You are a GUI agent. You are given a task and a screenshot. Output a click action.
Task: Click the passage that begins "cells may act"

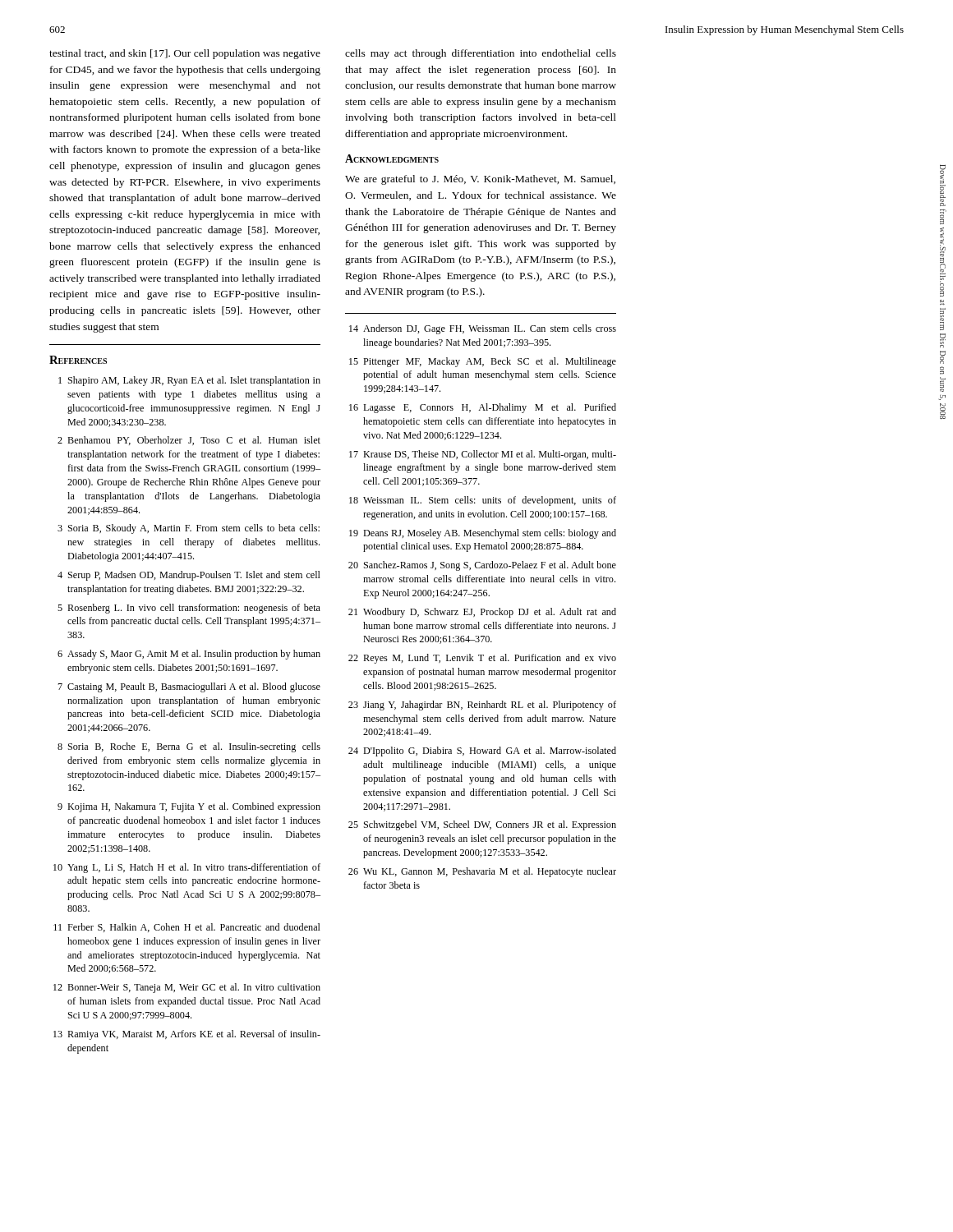481,93
